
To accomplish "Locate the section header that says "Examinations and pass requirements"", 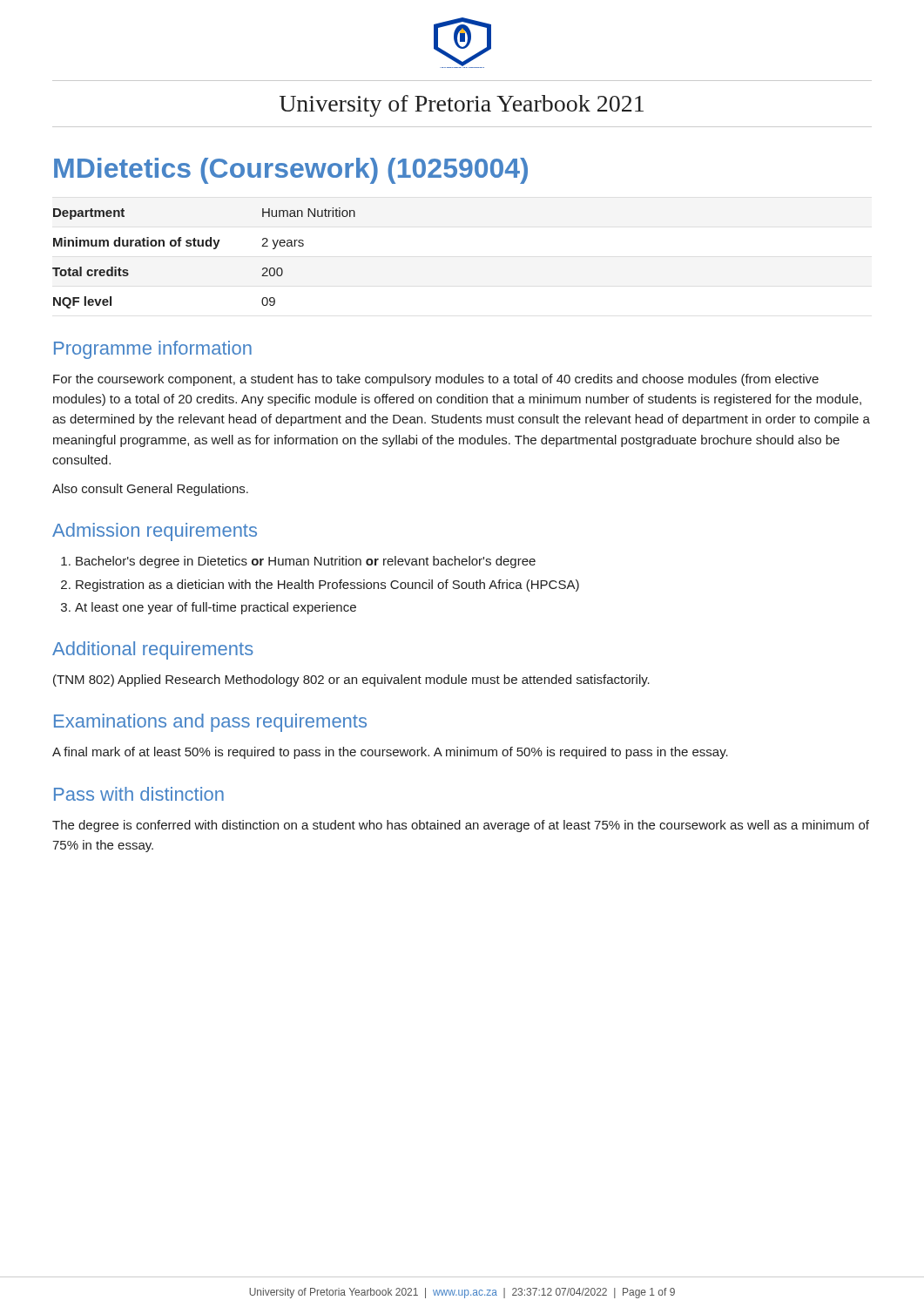I will [x=210, y=723].
